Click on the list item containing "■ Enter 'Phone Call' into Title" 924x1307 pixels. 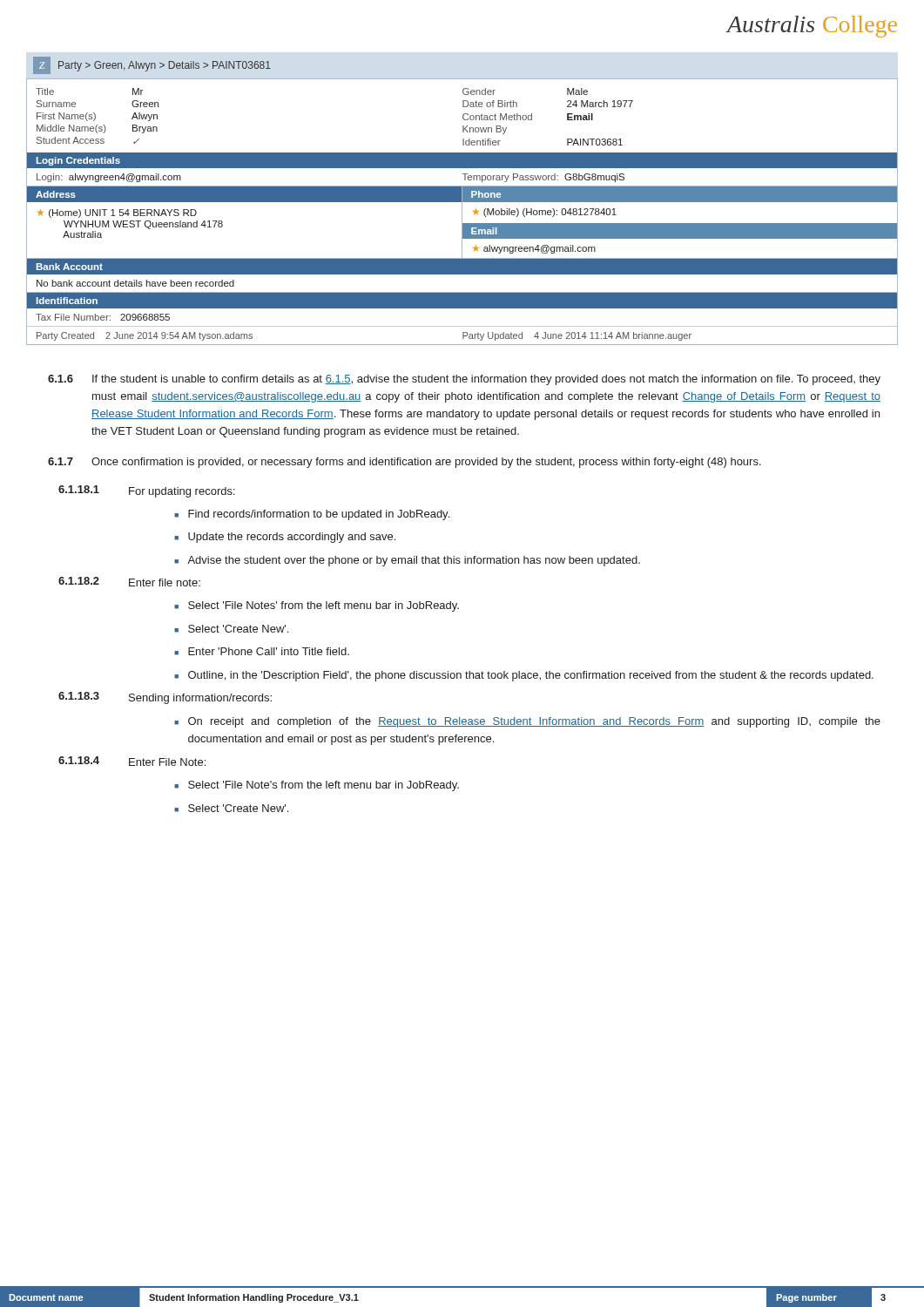[262, 652]
